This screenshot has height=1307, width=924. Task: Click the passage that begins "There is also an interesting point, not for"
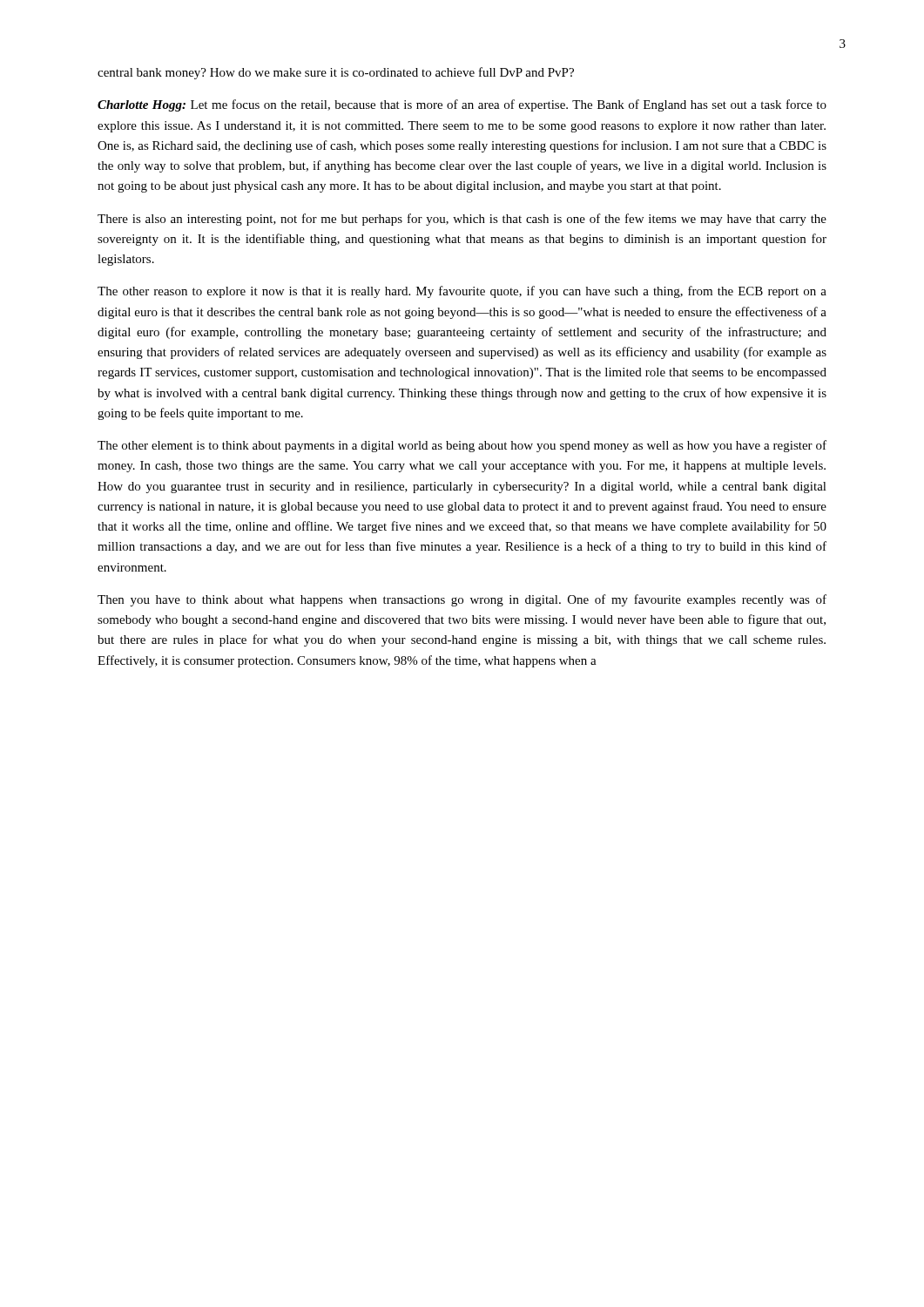click(462, 239)
